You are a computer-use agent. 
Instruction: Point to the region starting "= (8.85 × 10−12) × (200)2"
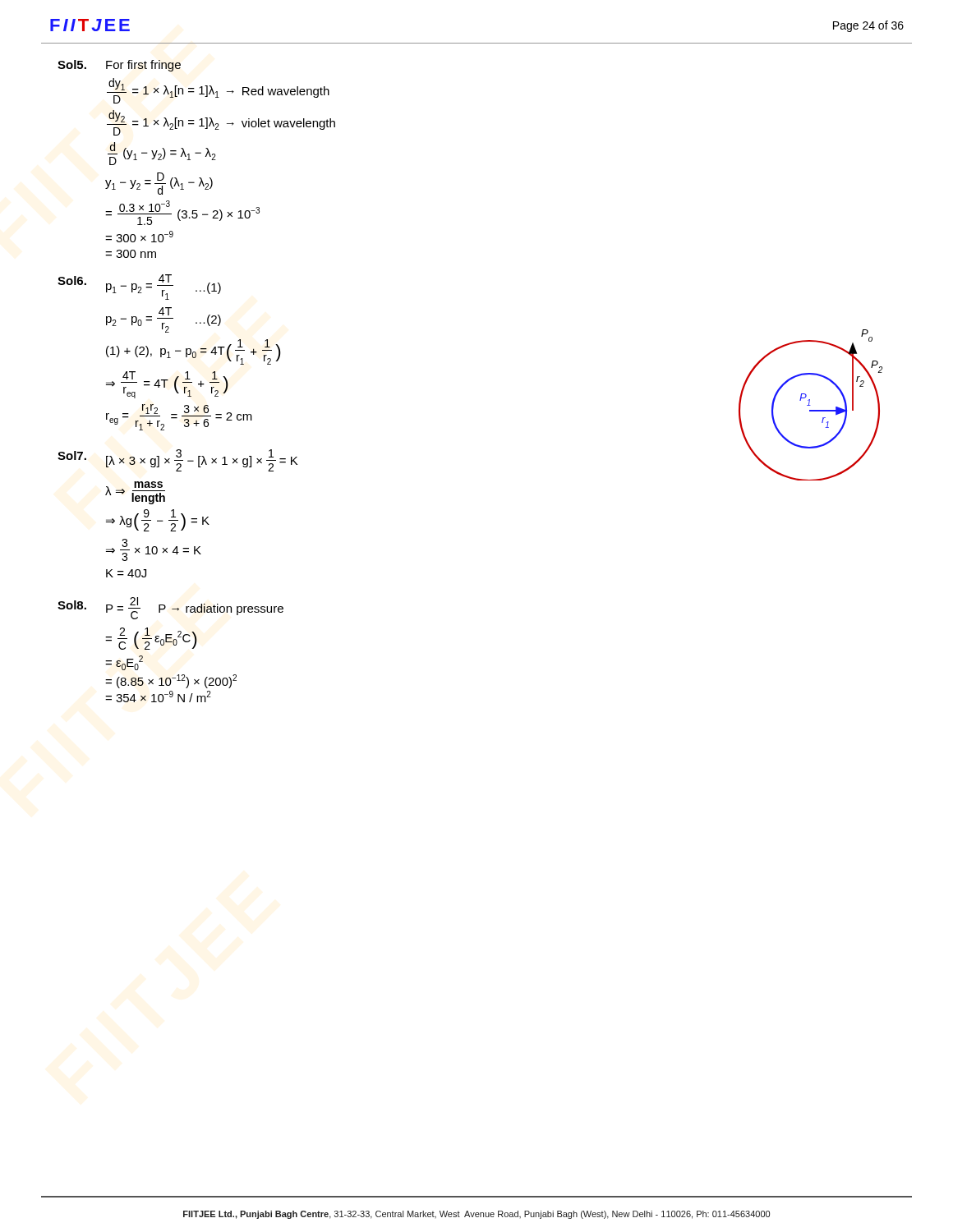[x=171, y=681]
